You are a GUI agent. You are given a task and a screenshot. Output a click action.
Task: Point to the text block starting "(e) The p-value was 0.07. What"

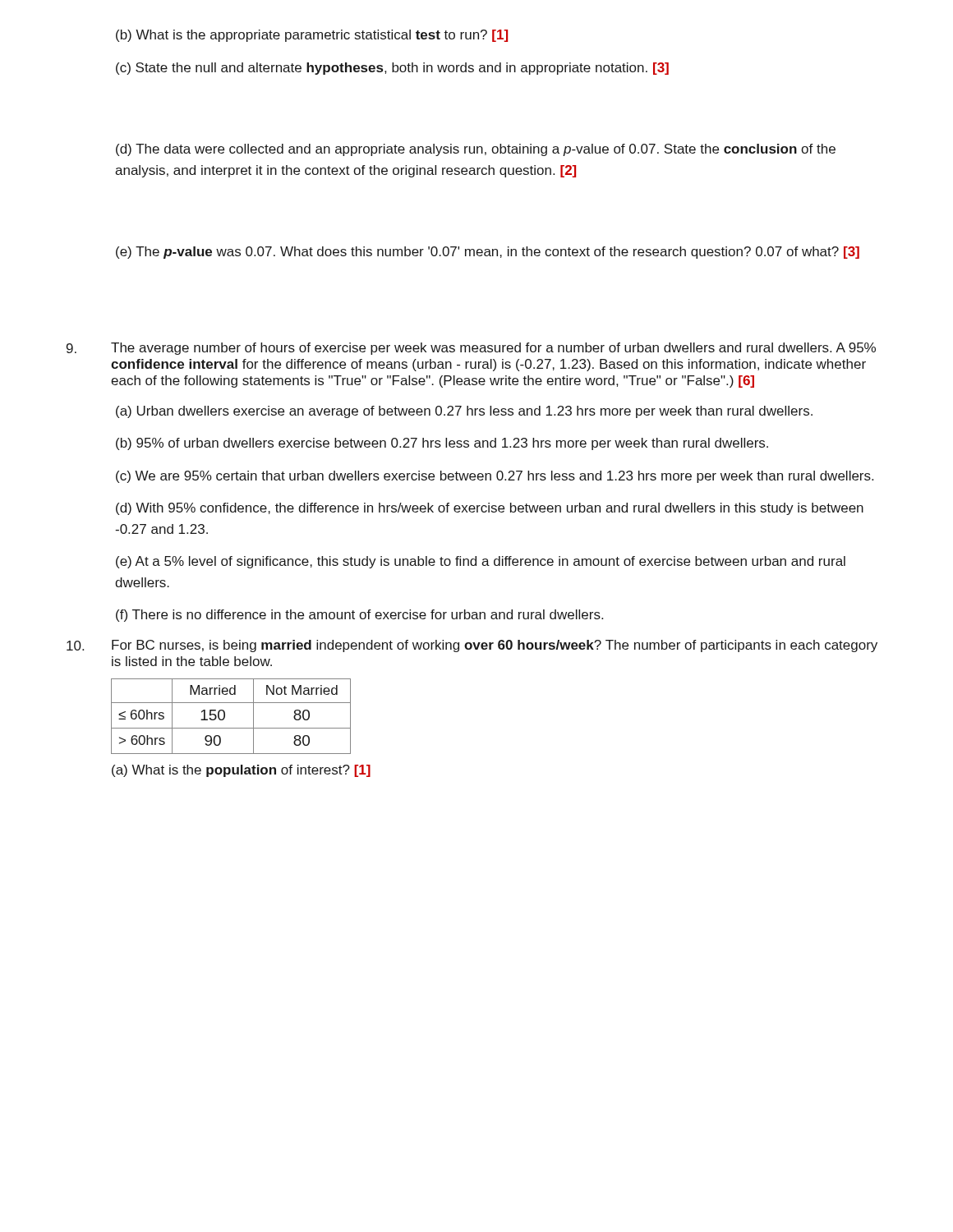(488, 252)
